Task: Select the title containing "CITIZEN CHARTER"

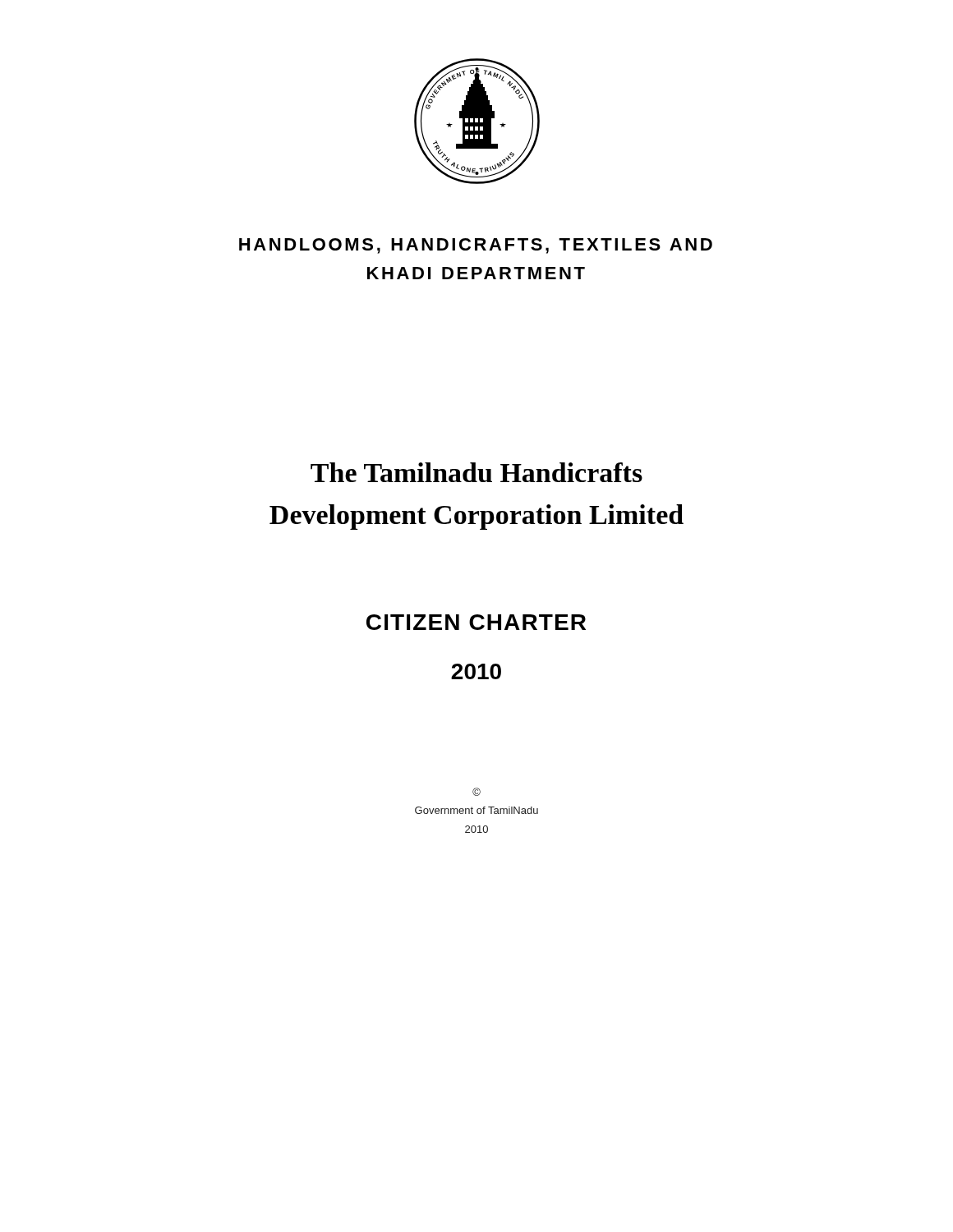Action: (476, 622)
